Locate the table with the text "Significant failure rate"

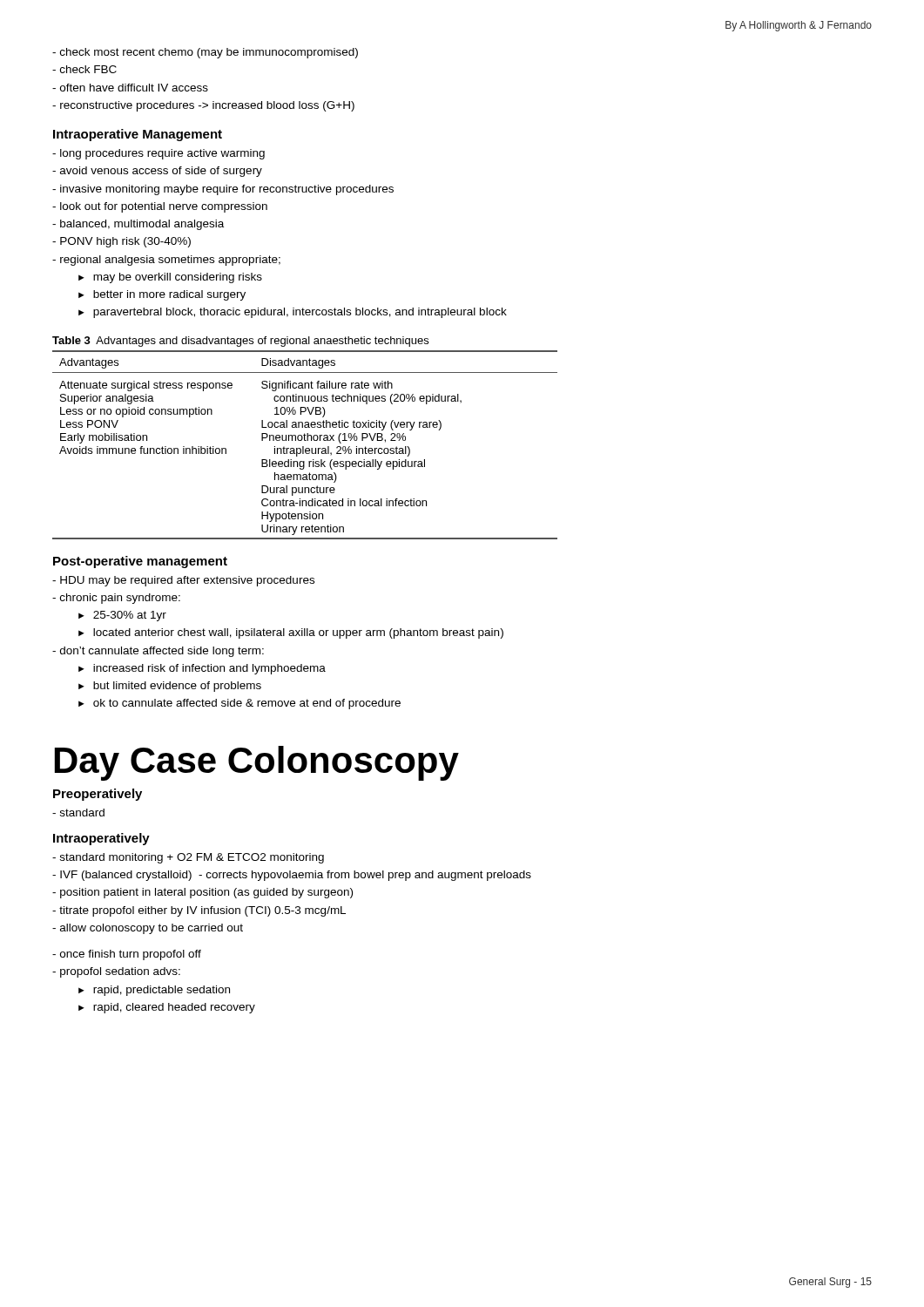[462, 444]
